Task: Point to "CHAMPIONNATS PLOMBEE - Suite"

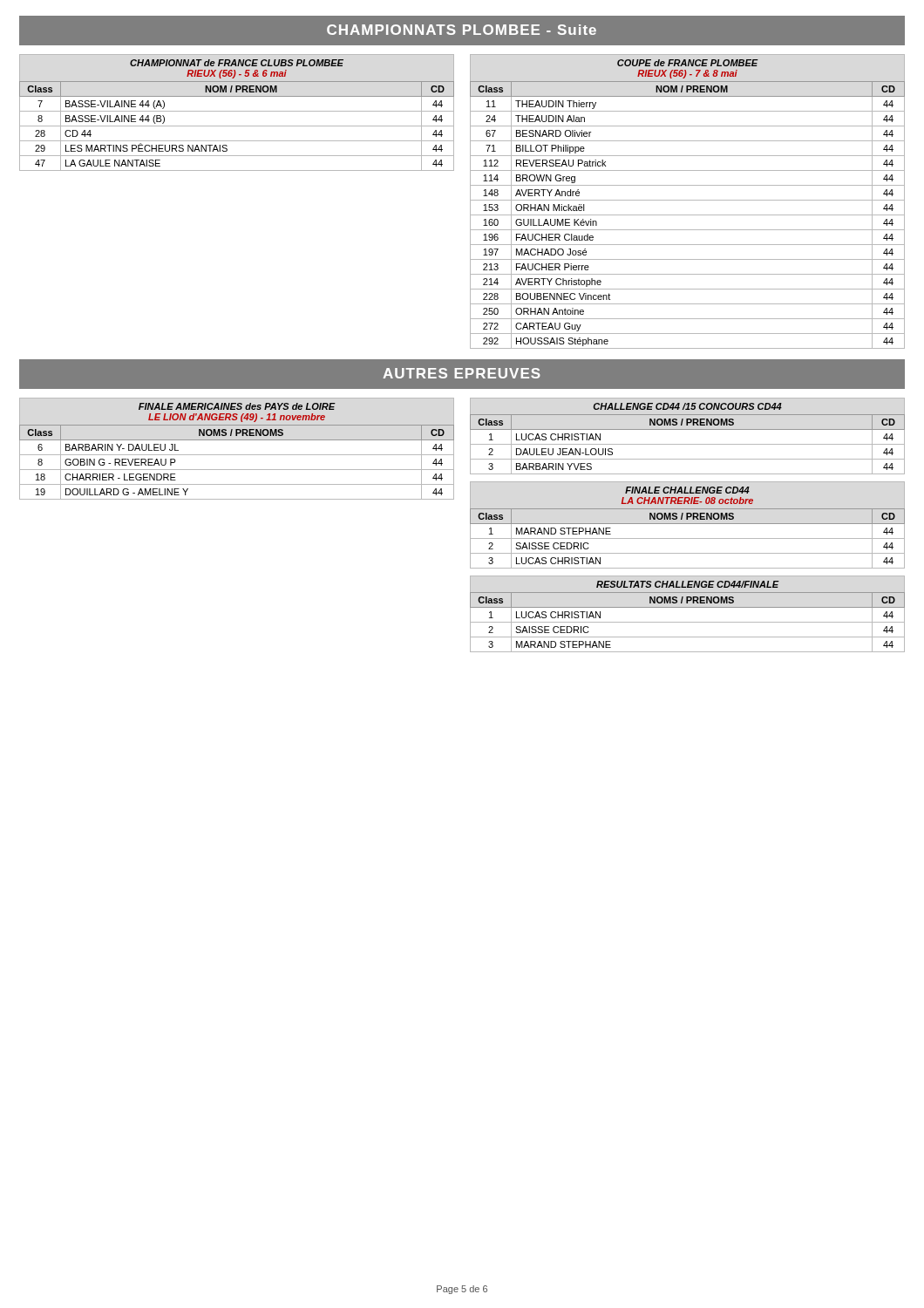Action: click(462, 30)
